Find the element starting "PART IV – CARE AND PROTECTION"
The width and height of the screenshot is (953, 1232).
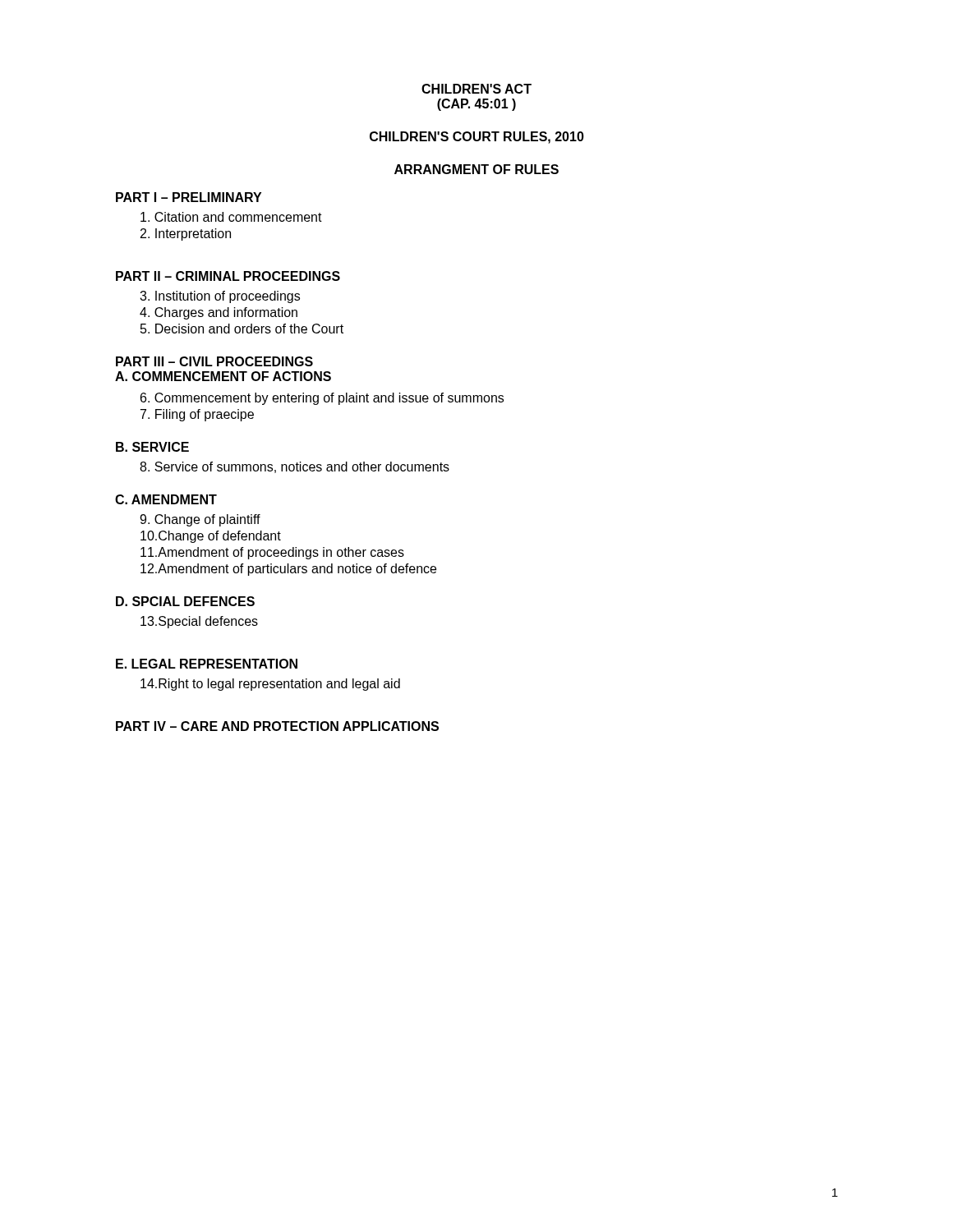pos(277,726)
